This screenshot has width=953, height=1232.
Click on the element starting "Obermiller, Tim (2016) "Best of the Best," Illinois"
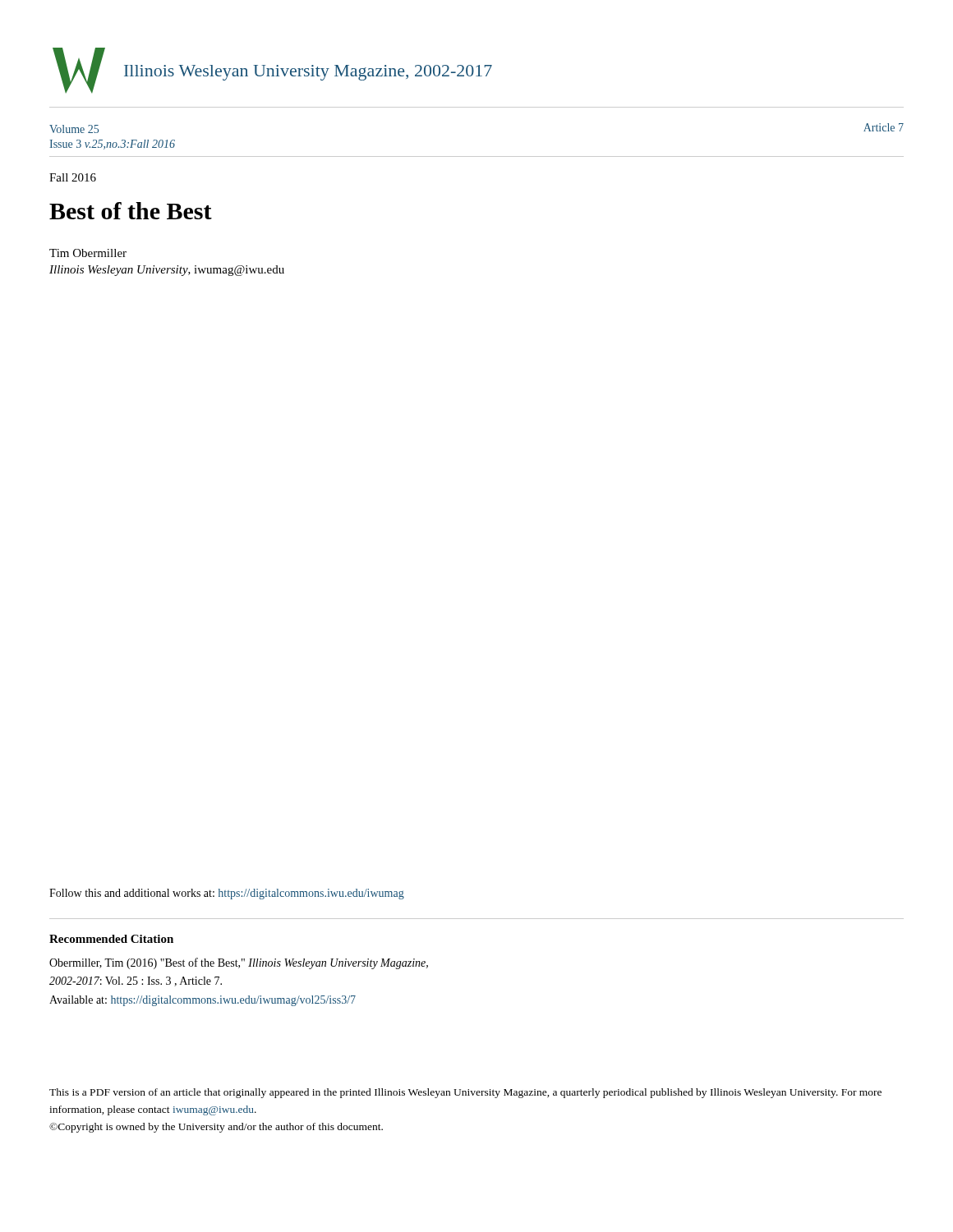tap(239, 963)
